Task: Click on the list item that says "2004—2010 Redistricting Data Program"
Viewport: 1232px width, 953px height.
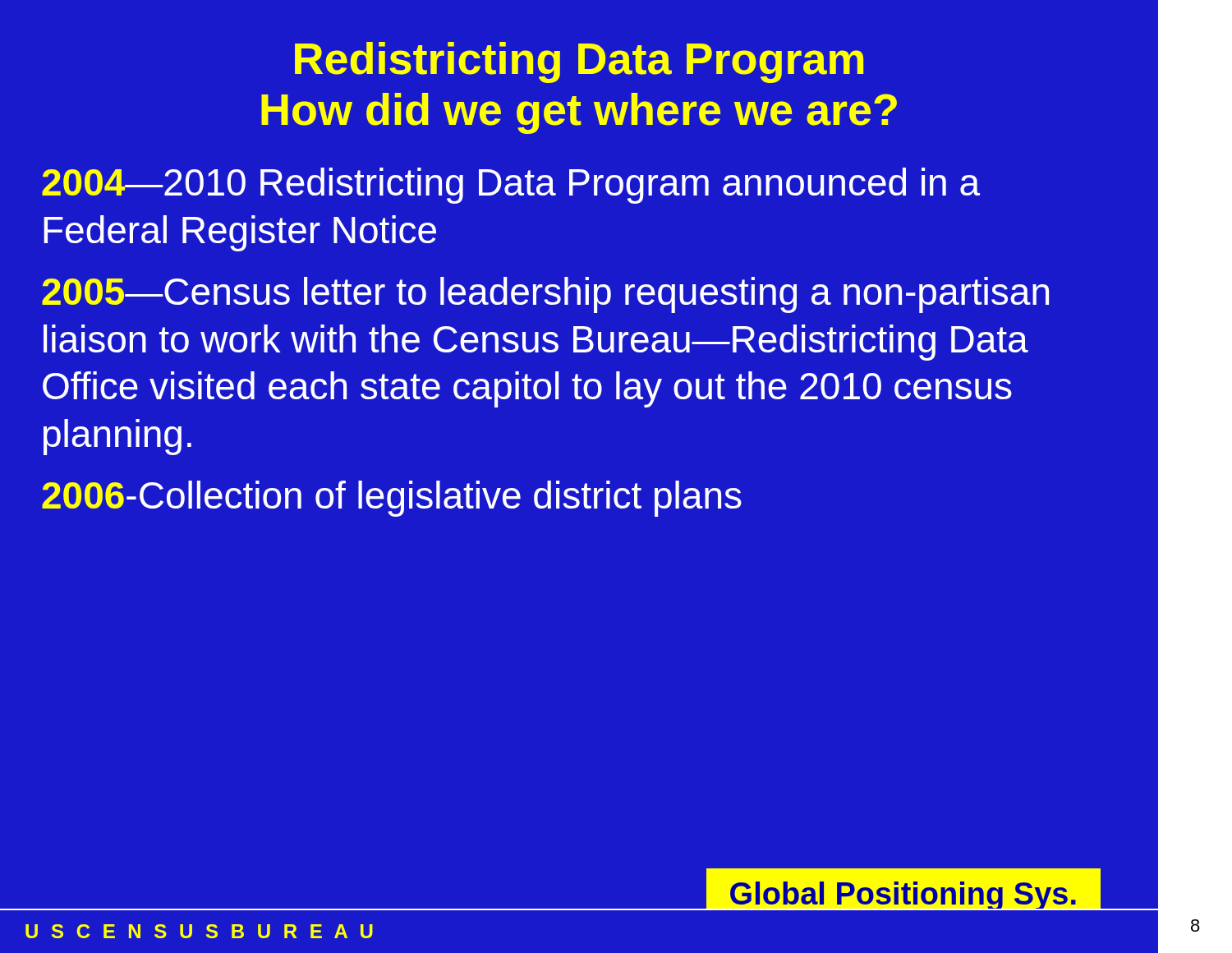Action: (x=510, y=206)
